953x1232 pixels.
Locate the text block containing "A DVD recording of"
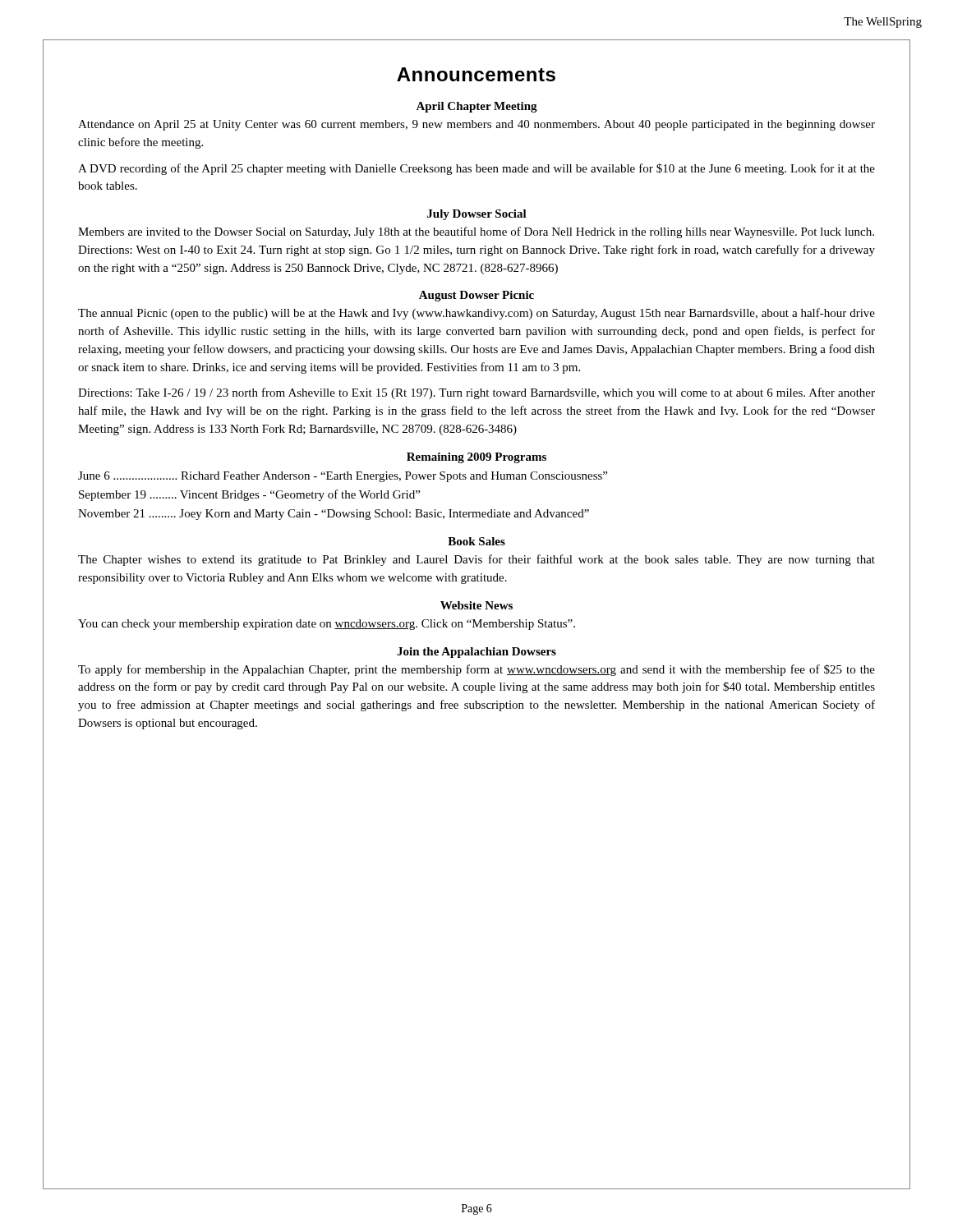(x=476, y=177)
